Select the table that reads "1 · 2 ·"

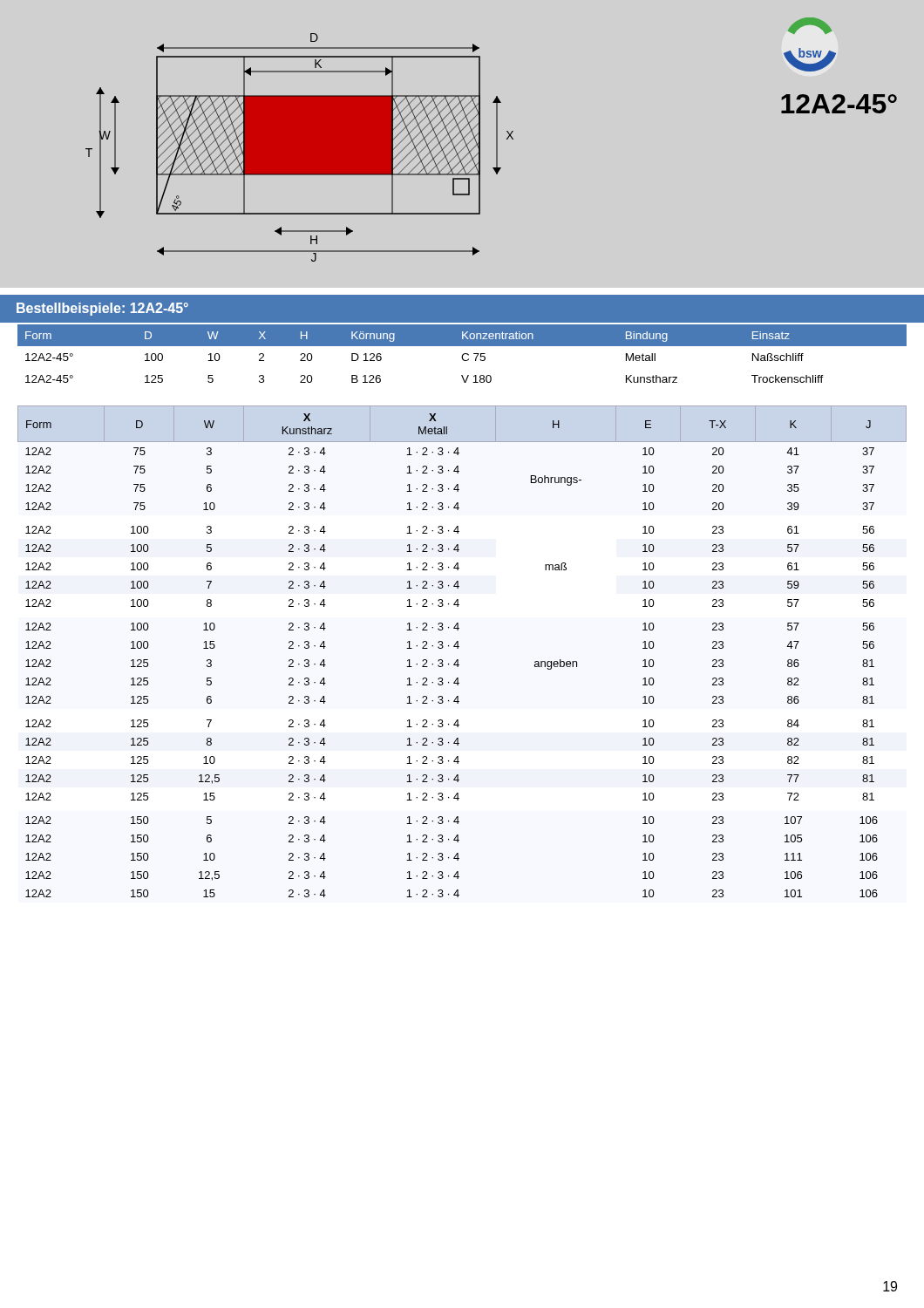462,671
